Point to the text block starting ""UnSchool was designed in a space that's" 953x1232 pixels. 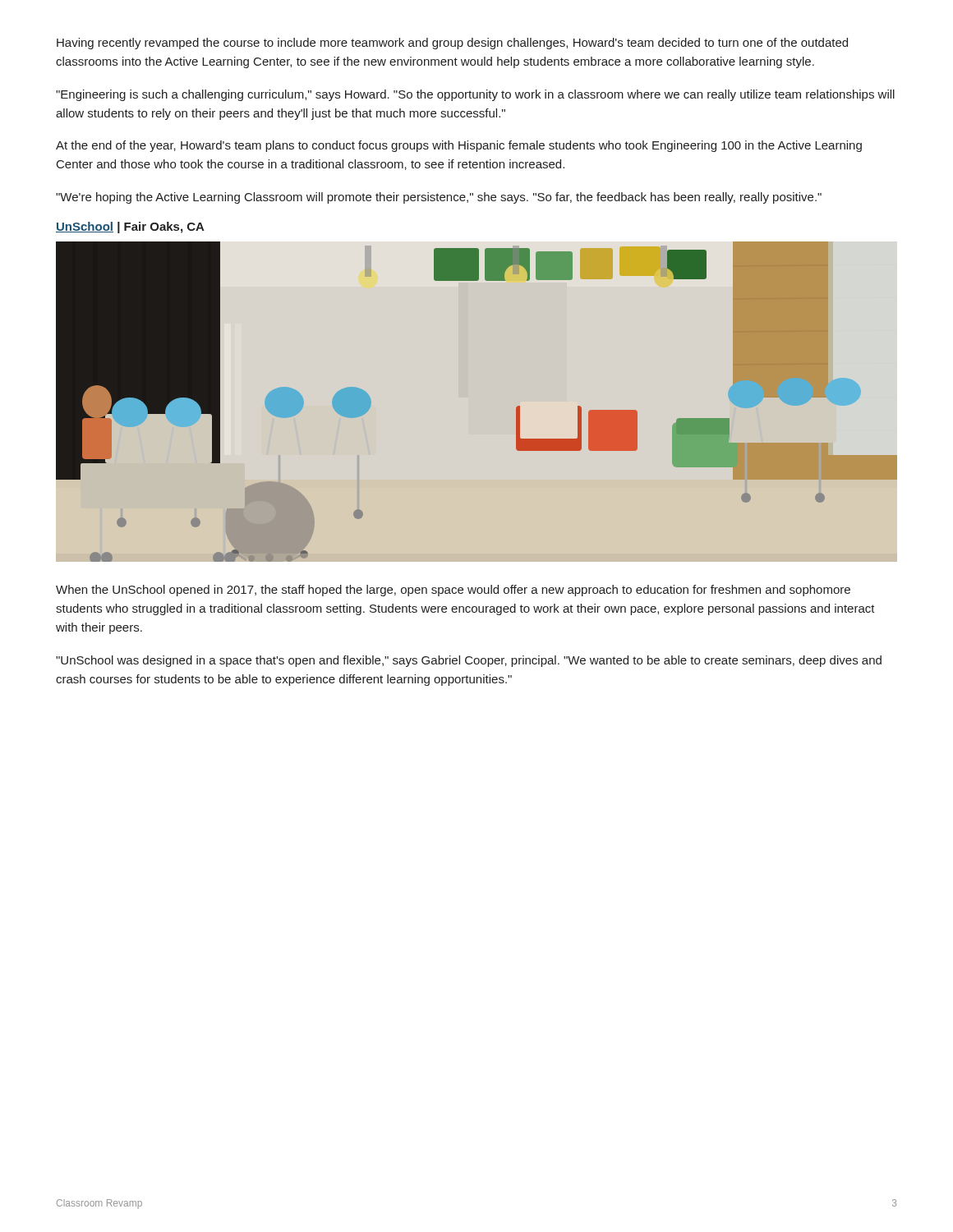click(x=469, y=669)
